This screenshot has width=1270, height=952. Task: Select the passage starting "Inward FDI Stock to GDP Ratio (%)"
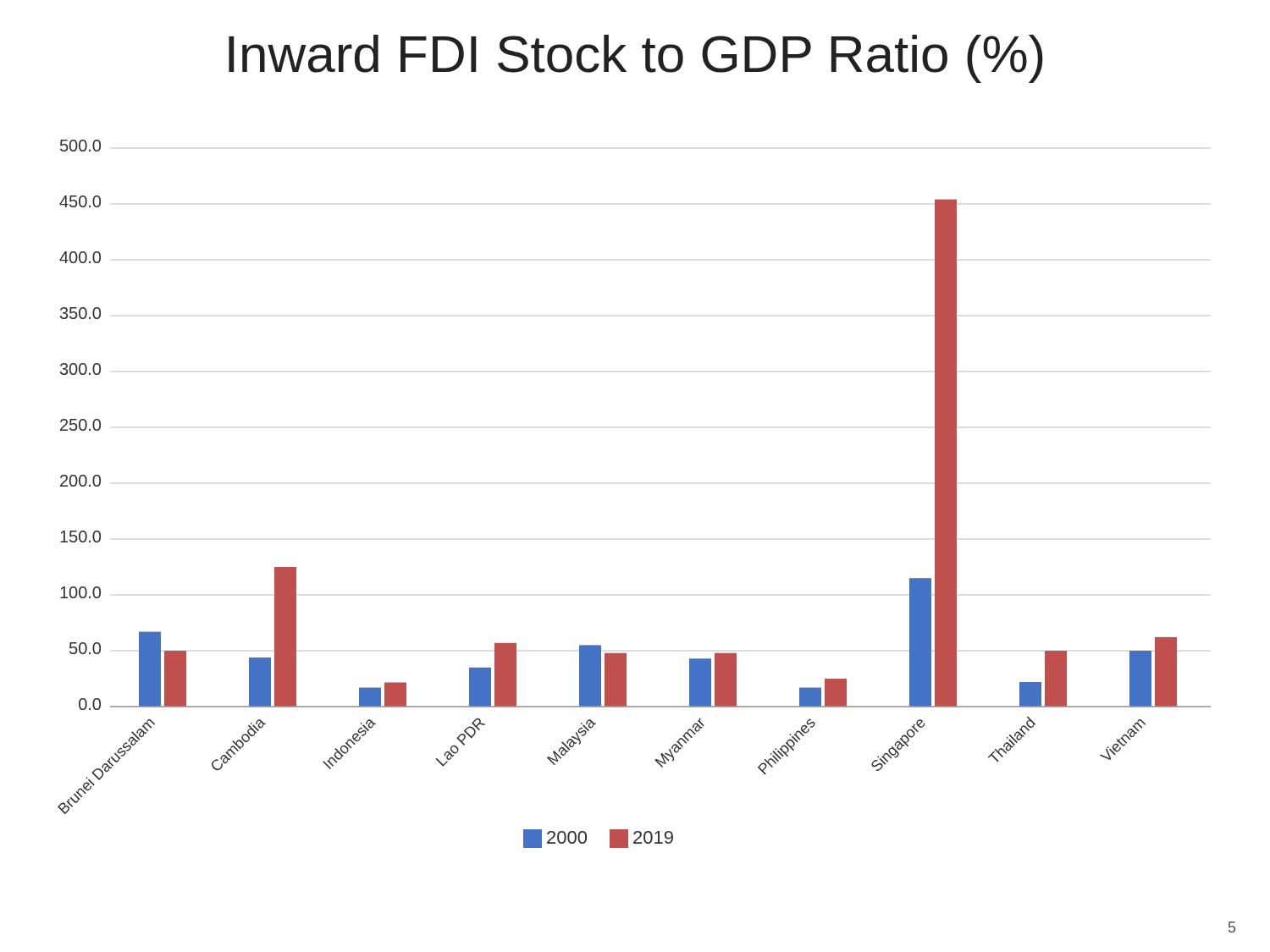[635, 54]
